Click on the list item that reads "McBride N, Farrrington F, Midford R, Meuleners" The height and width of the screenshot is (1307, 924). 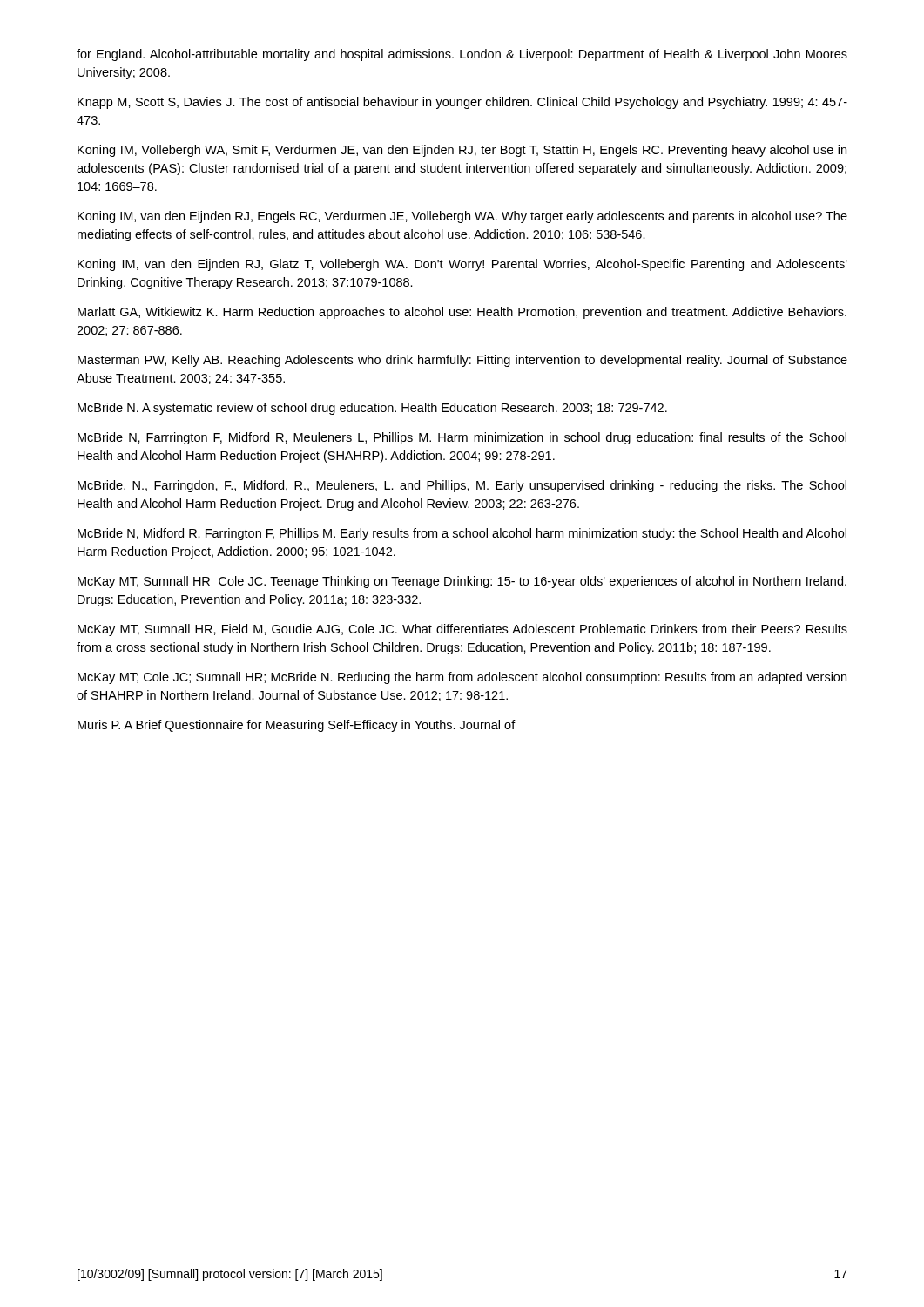(x=462, y=447)
